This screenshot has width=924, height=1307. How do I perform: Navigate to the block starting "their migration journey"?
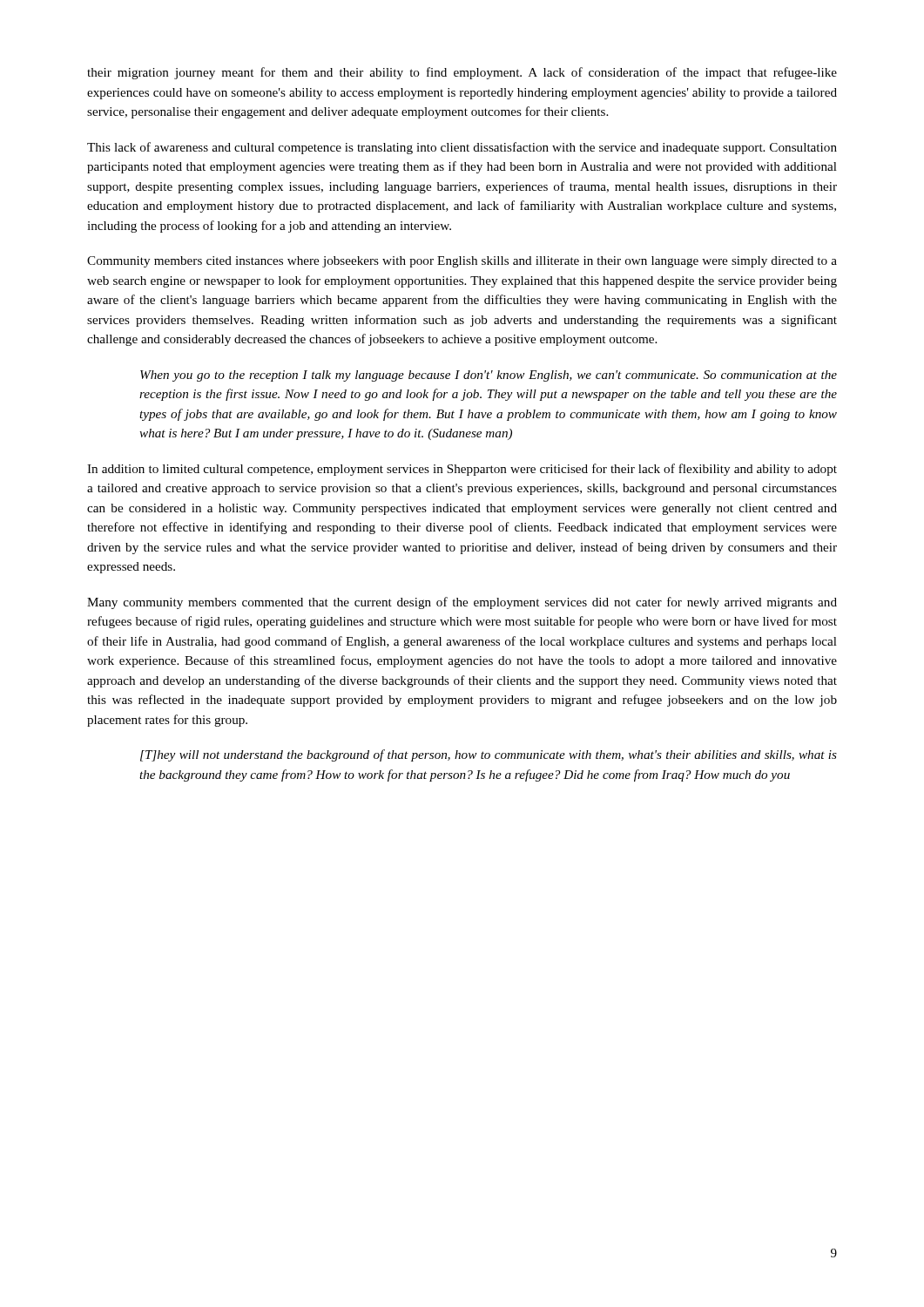462,91
